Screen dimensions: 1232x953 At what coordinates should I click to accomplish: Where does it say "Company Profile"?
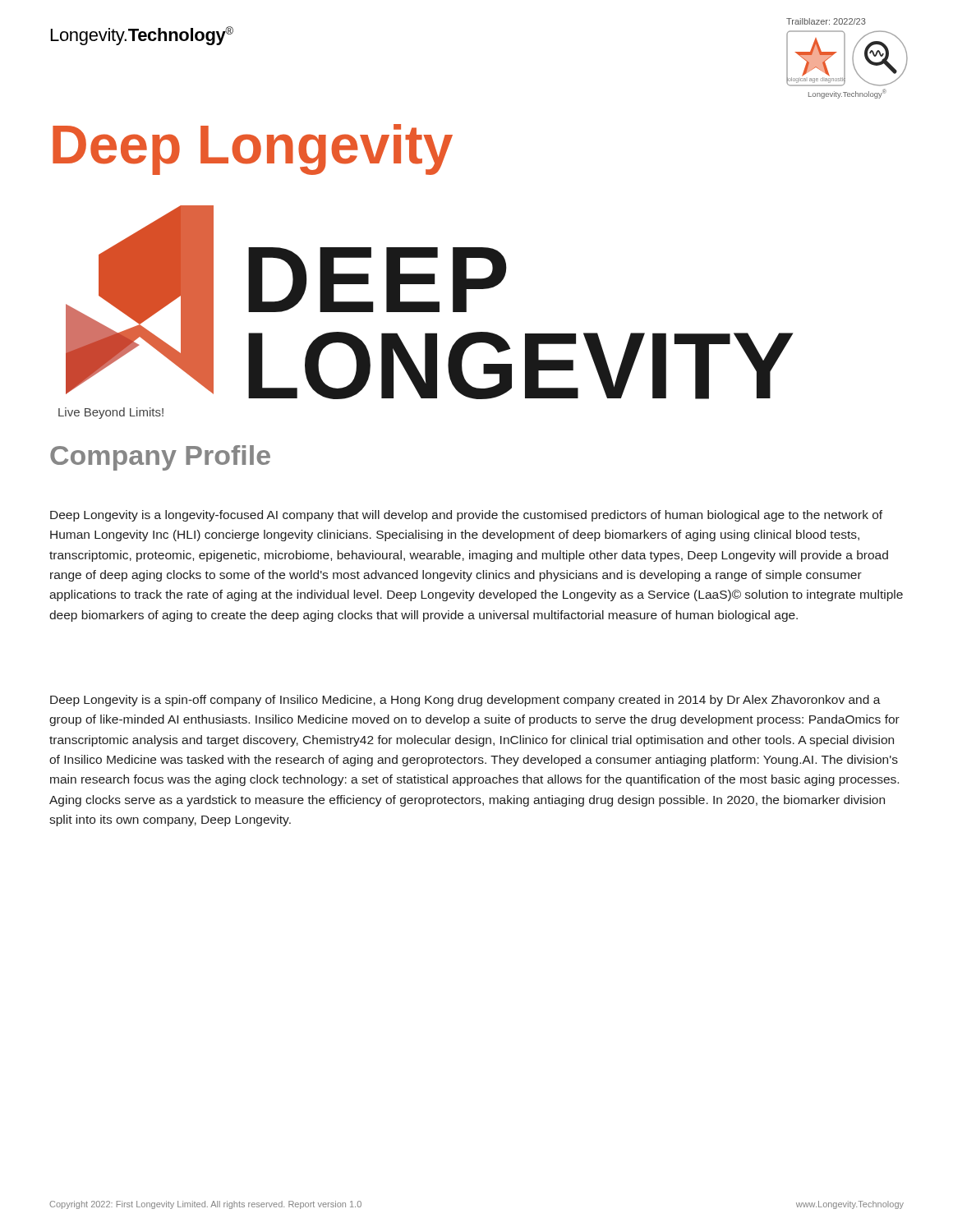click(160, 455)
